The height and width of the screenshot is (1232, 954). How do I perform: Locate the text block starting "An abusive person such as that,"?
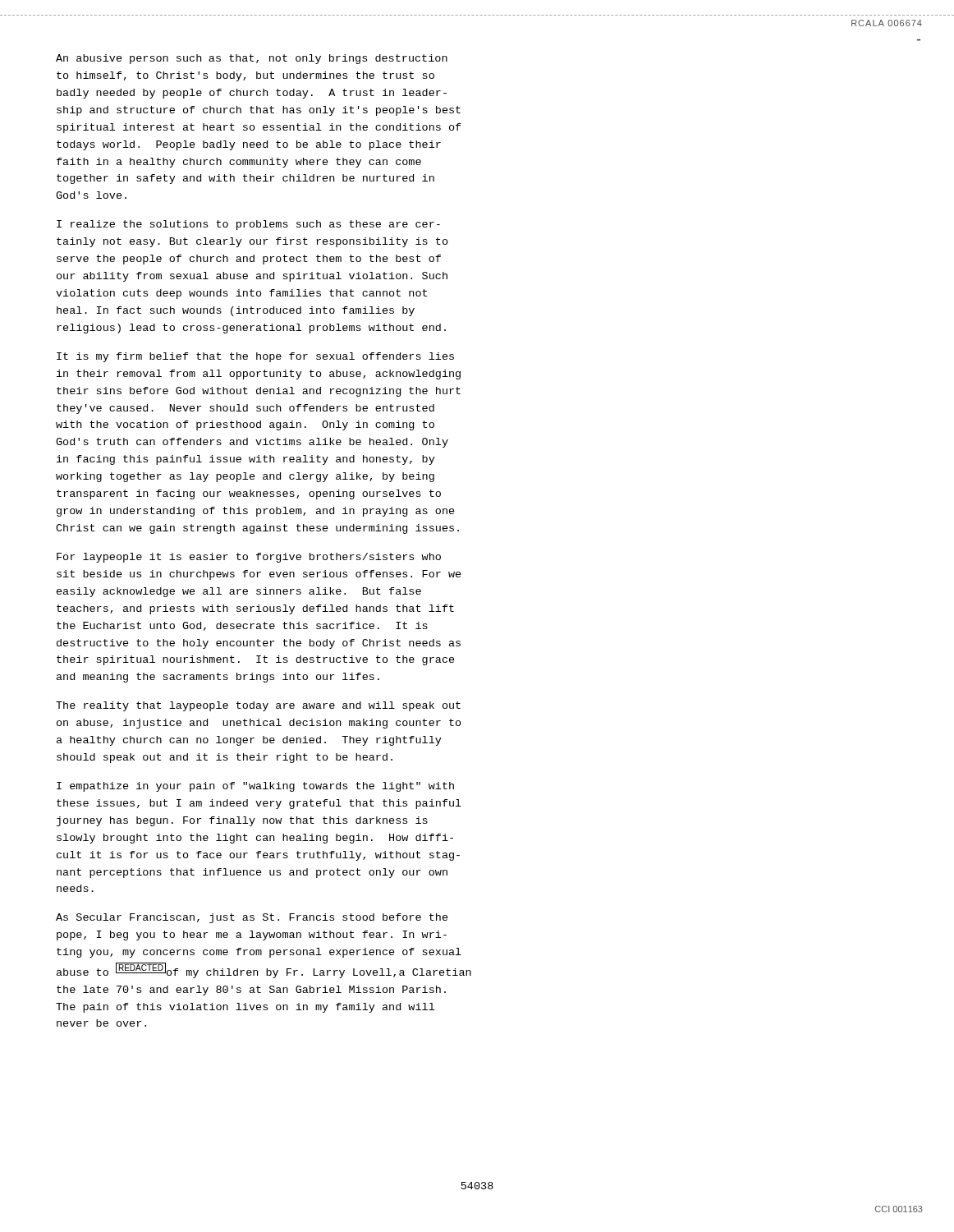(x=259, y=127)
